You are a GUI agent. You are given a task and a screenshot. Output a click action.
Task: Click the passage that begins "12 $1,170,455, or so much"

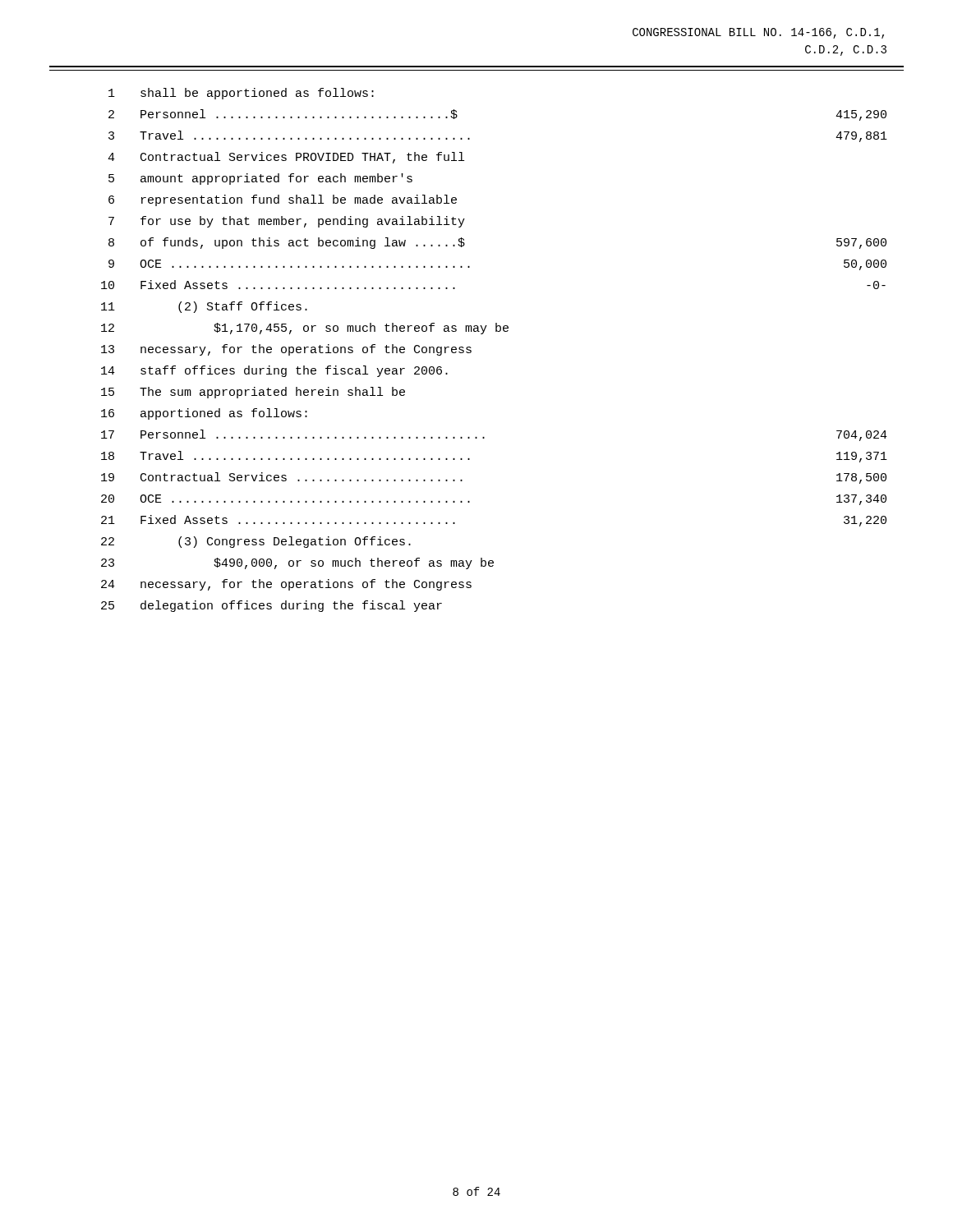435,329
